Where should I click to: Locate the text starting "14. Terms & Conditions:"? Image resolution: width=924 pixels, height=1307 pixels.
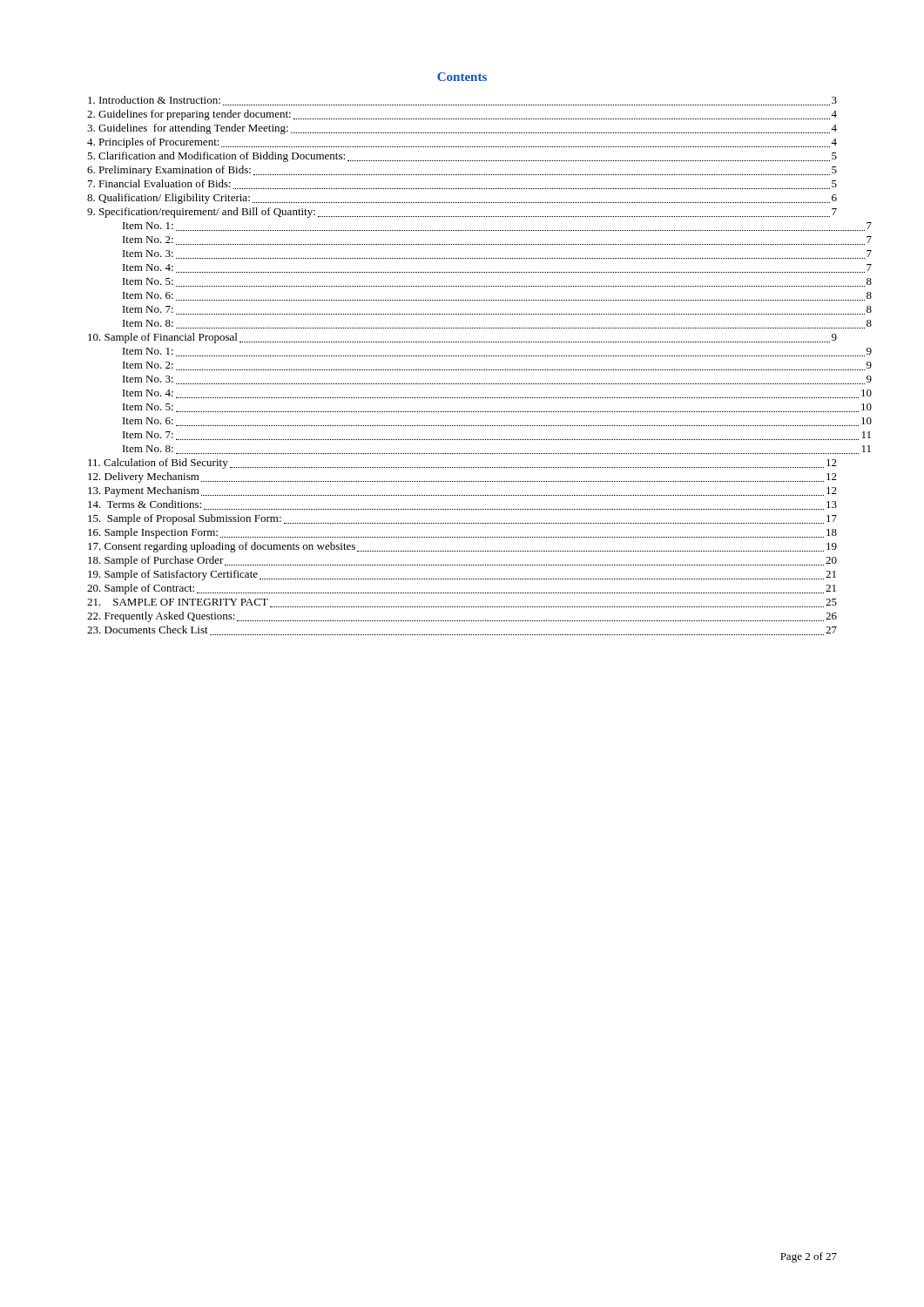pyautogui.click(x=462, y=505)
